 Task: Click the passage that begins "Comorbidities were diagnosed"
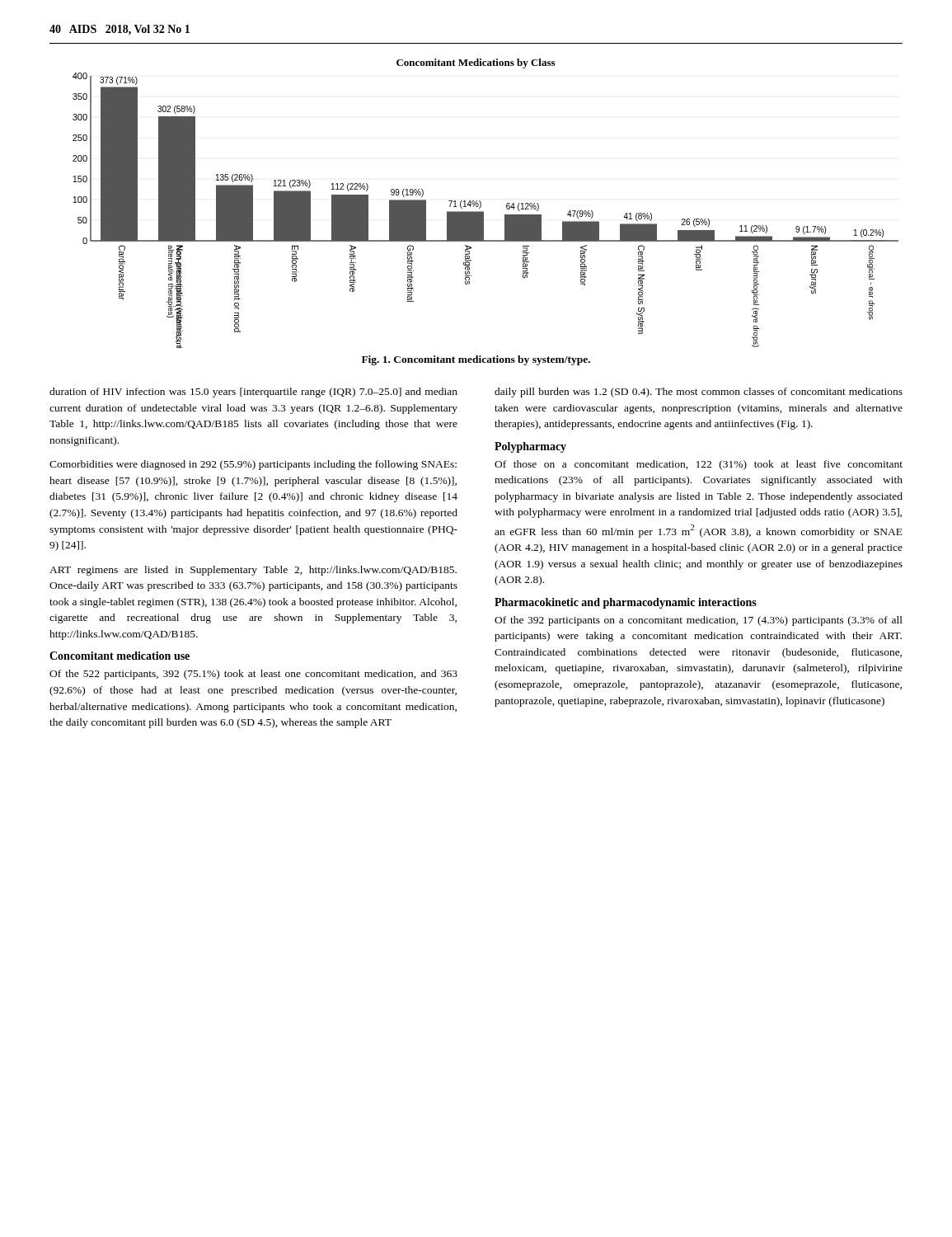253,505
